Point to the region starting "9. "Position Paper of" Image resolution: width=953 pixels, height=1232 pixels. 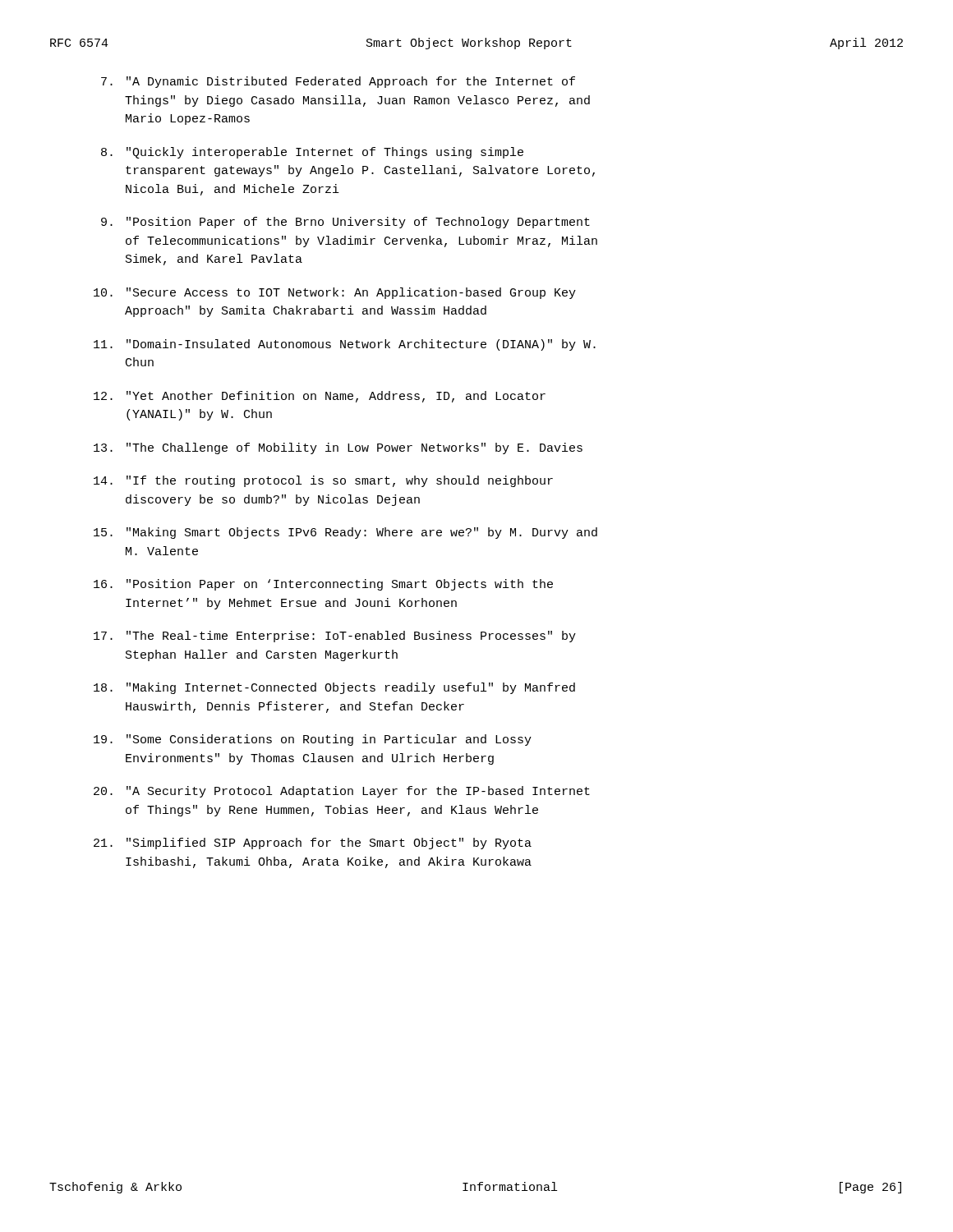click(476, 242)
